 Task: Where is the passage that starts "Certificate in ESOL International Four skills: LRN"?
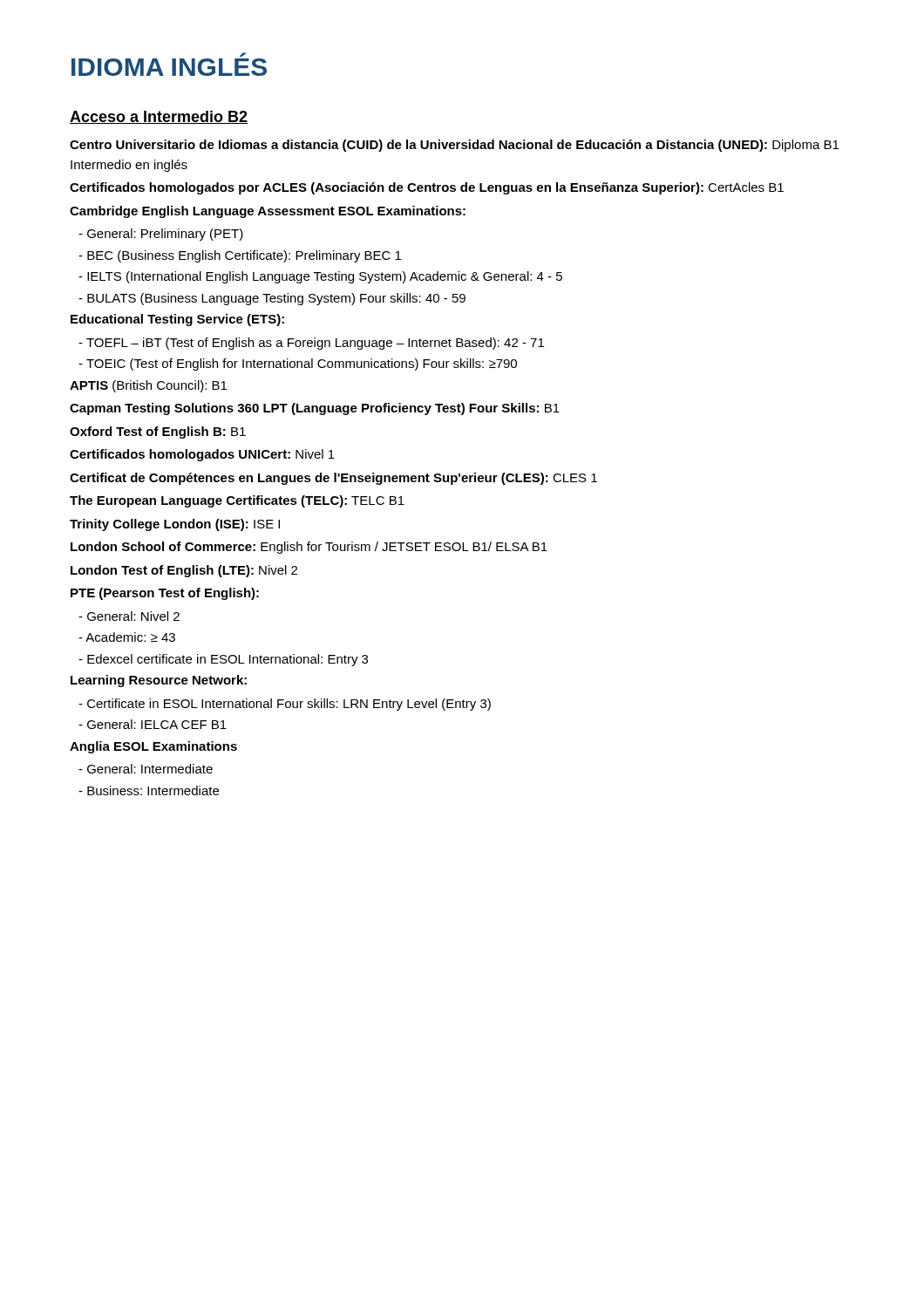click(x=285, y=703)
